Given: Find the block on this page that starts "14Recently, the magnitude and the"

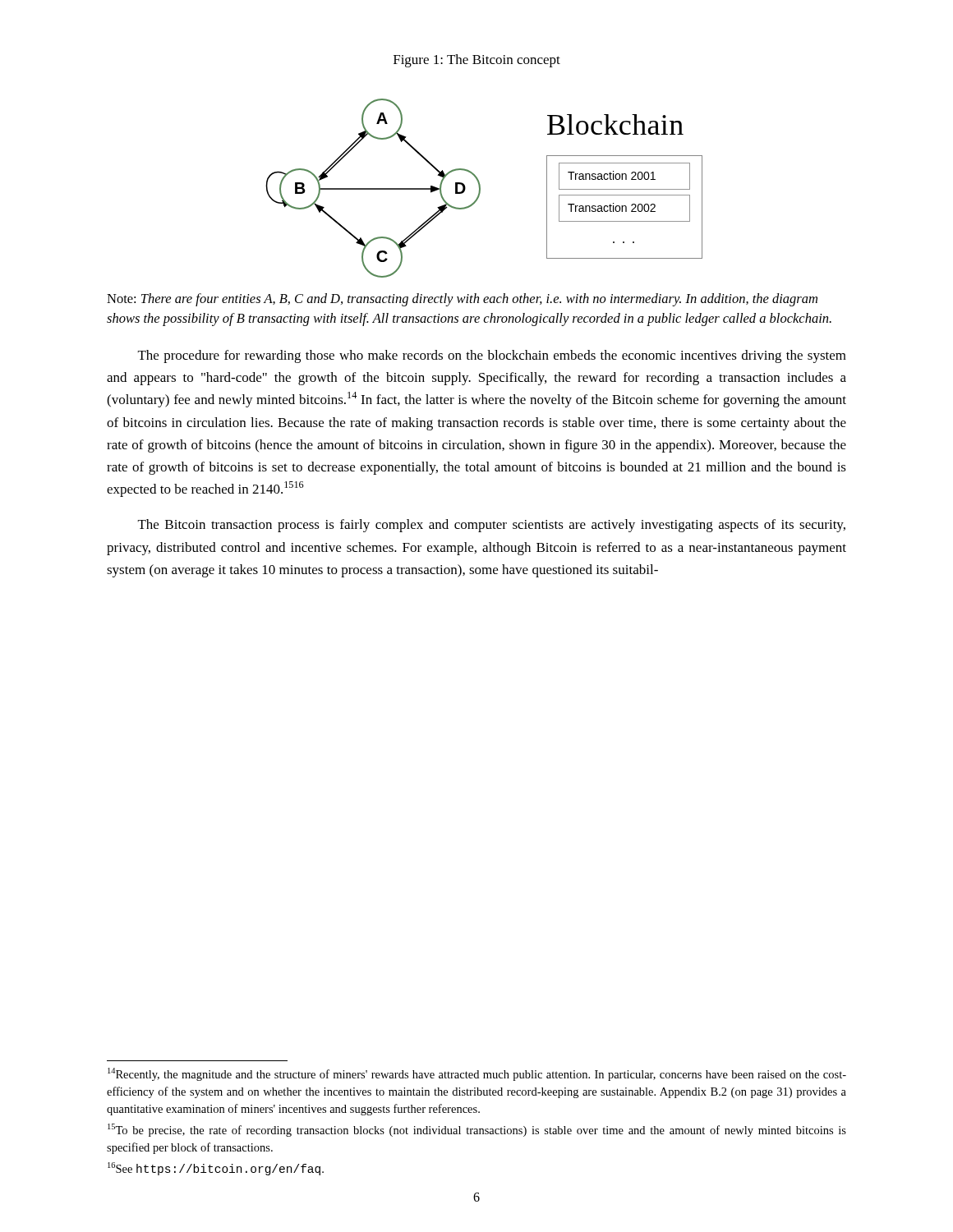Looking at the screenshot, I should pos(476,1091).
